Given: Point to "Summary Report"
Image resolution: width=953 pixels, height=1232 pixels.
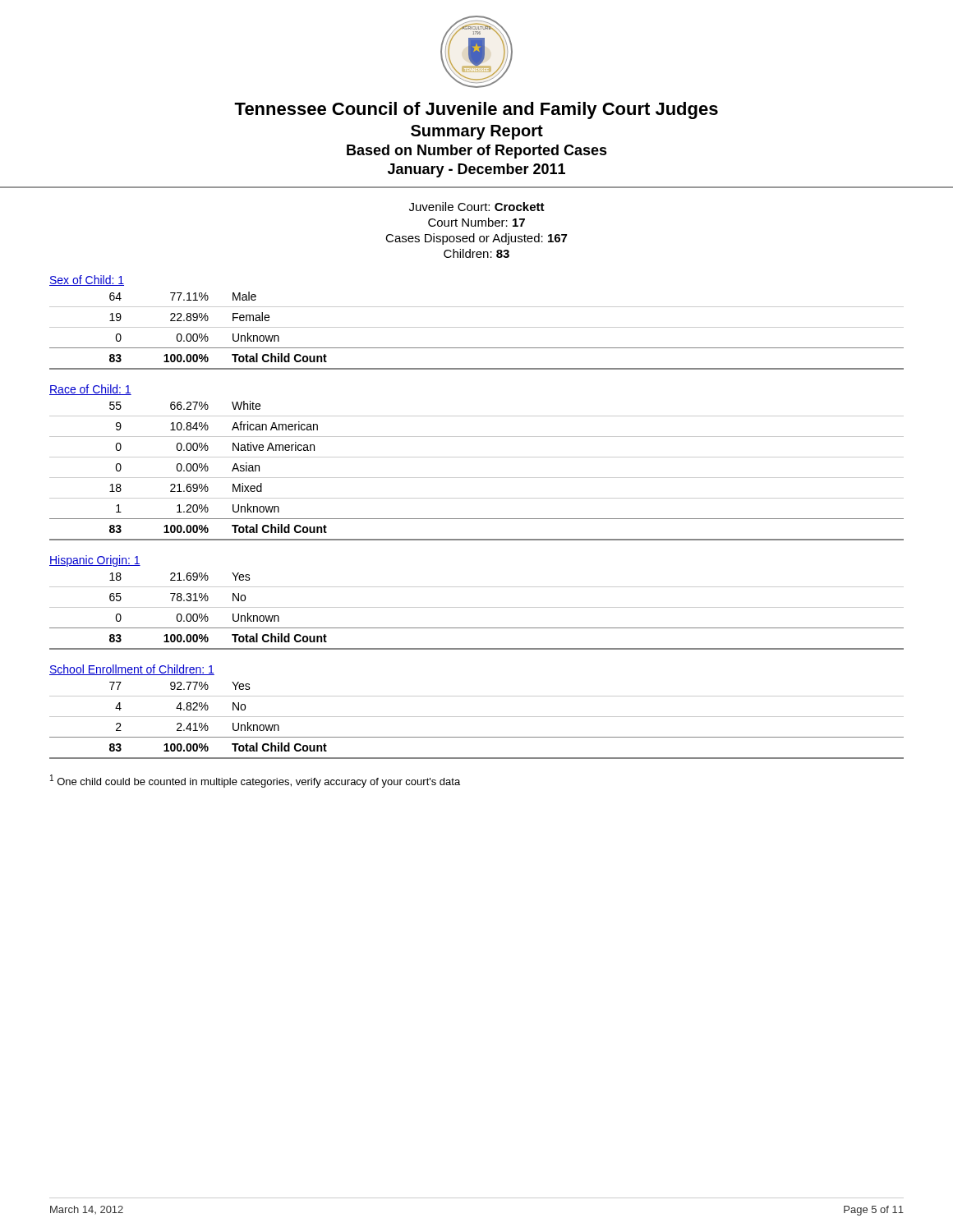Looking at the screenshot, I should pyautogui.click(x=476, y=131).
